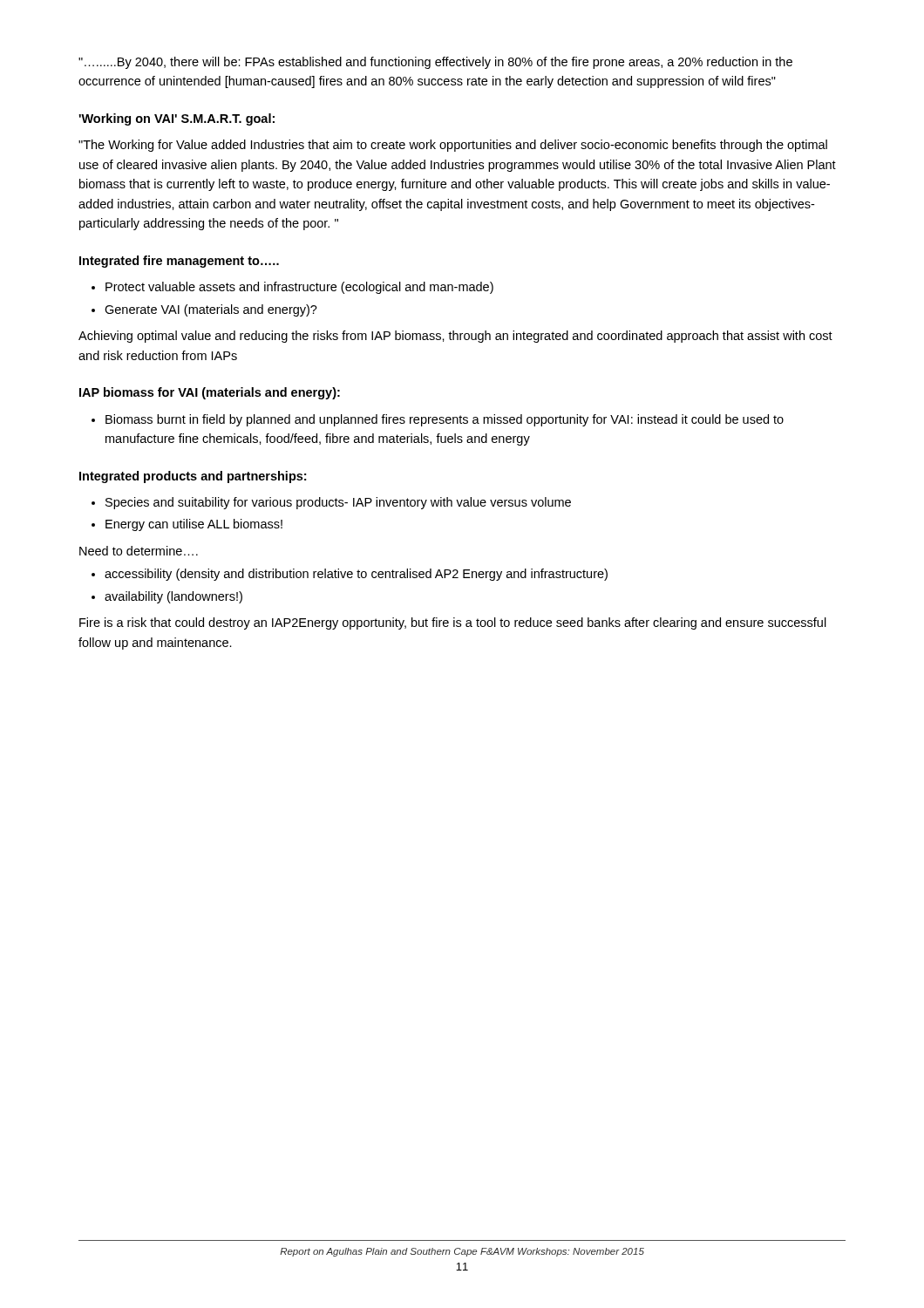Locate the list item that says "Energy can utilise"
The image size is (924, 1308).
(194, 524)
